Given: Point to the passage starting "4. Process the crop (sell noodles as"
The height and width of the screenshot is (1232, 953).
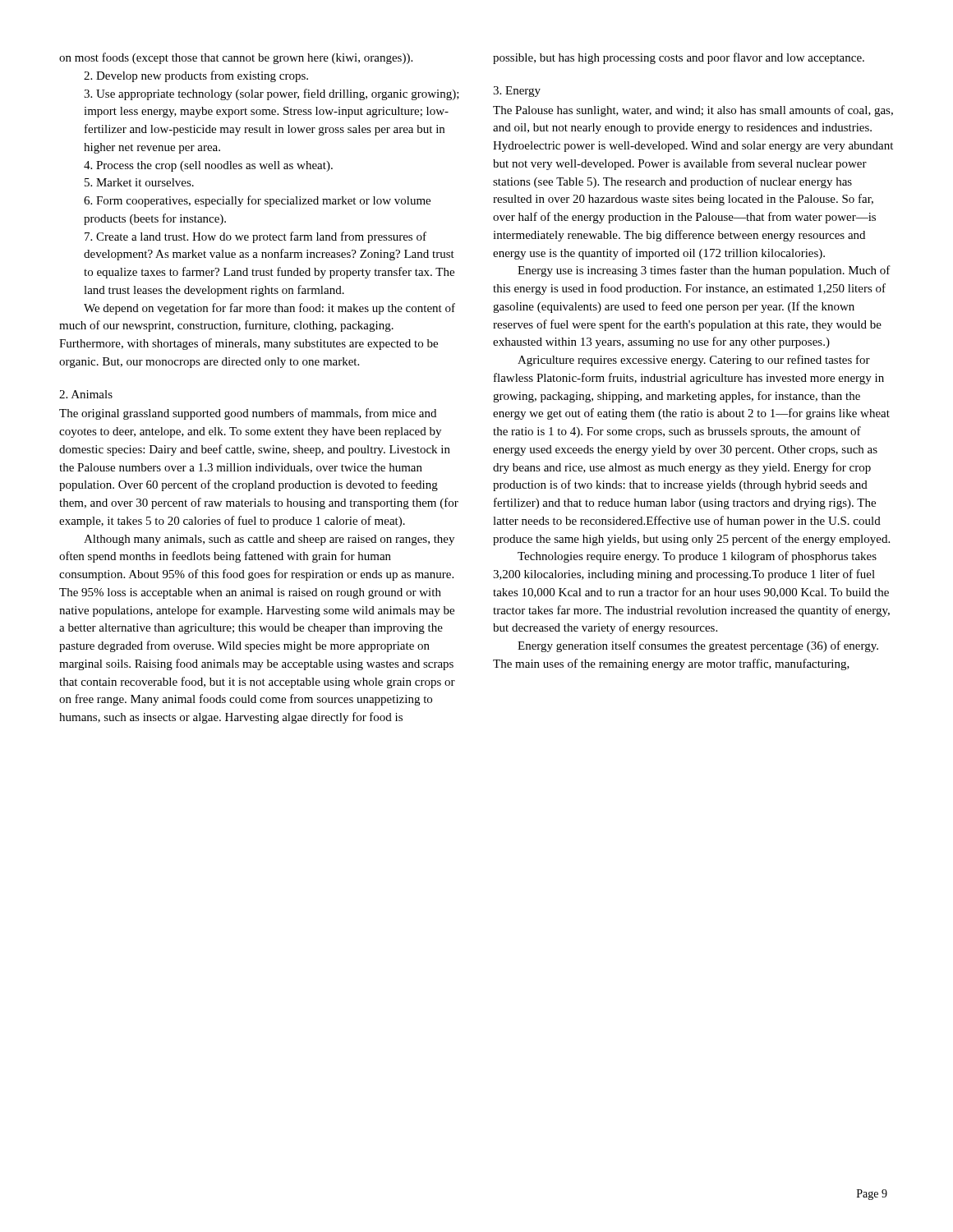Looking at the screenshot, I should 272,165.
